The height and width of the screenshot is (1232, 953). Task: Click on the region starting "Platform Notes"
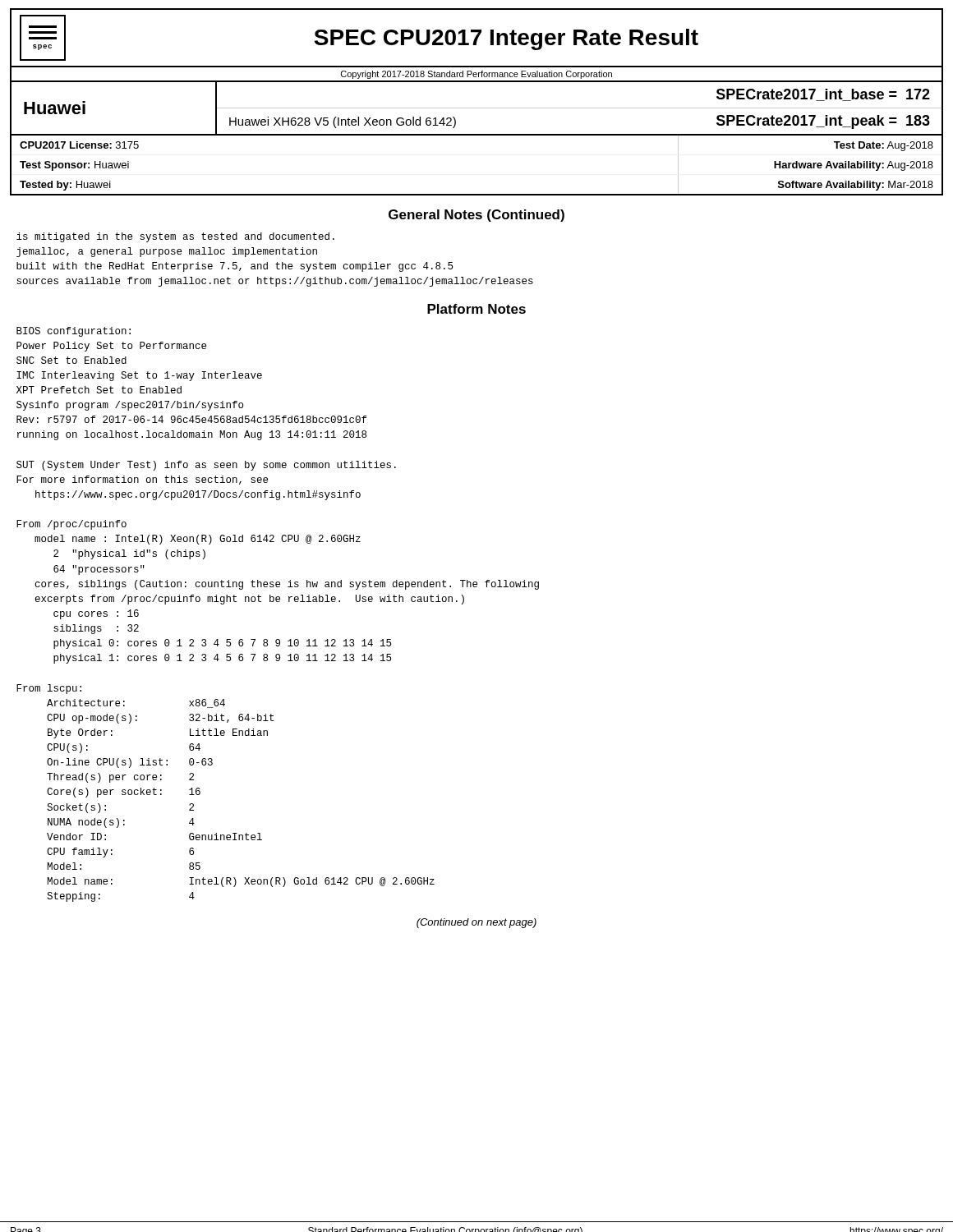point(476,309)
